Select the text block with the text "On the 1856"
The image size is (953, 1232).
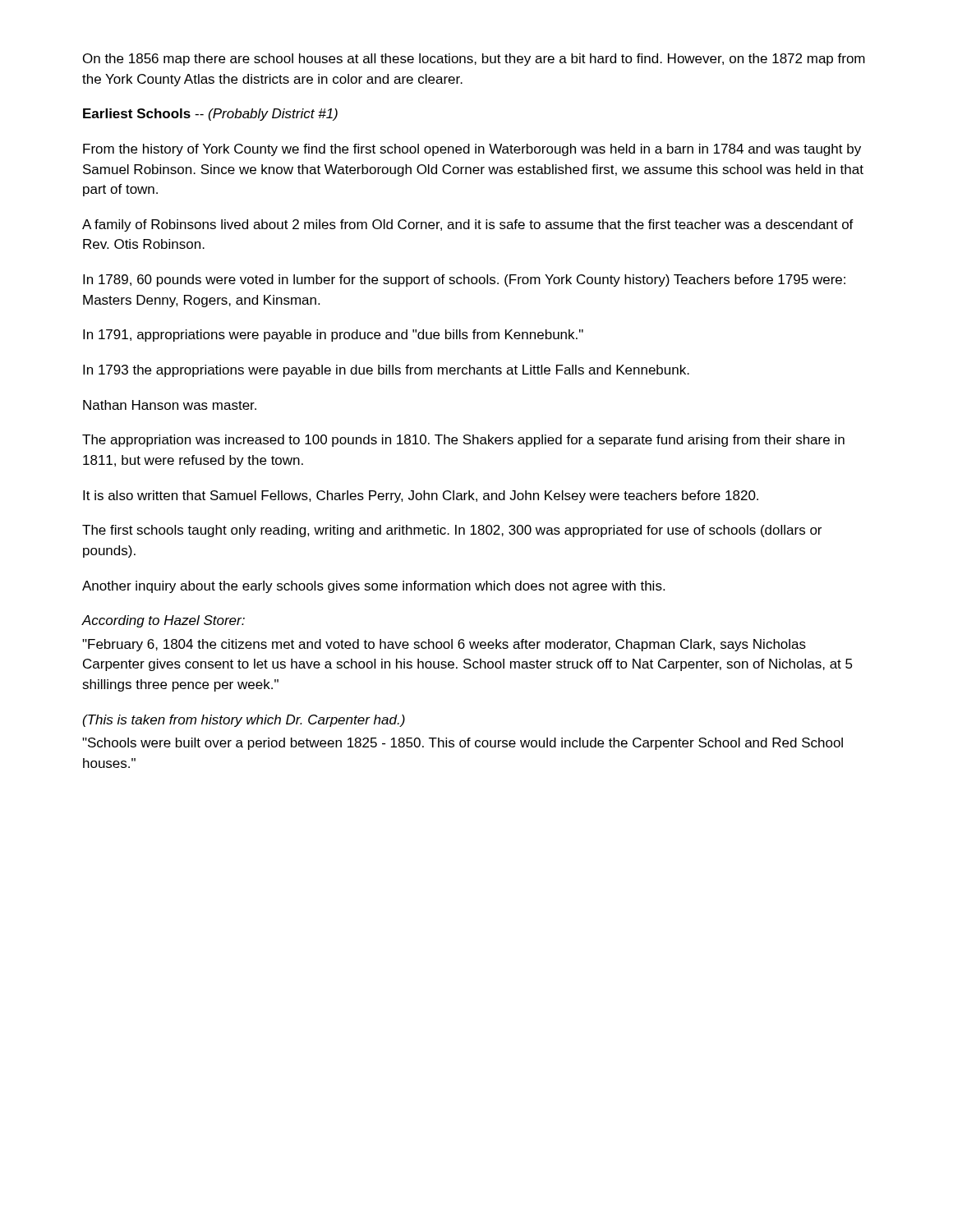(x=474, y=69)
